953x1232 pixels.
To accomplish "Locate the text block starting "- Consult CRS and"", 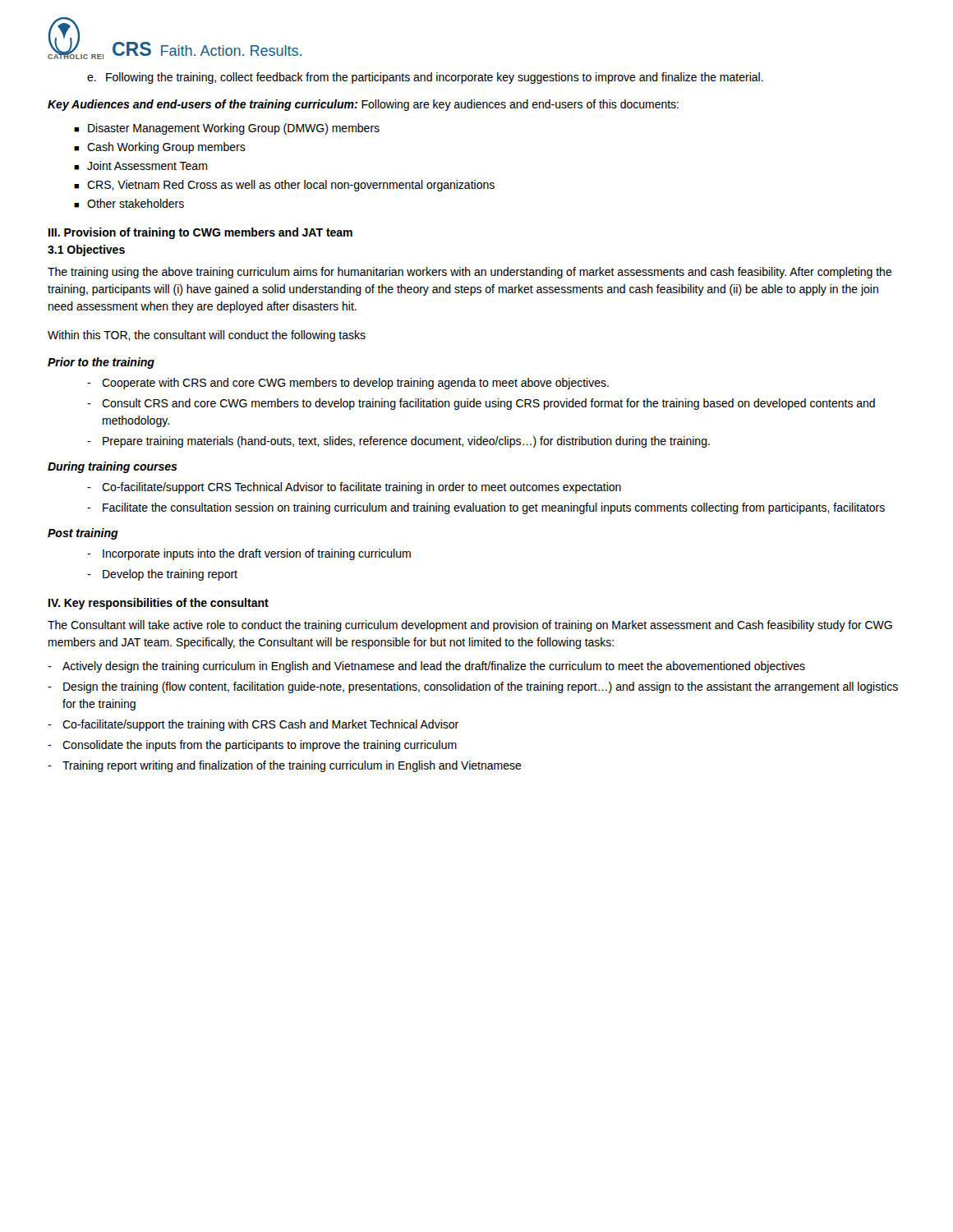I will [496, 412].
